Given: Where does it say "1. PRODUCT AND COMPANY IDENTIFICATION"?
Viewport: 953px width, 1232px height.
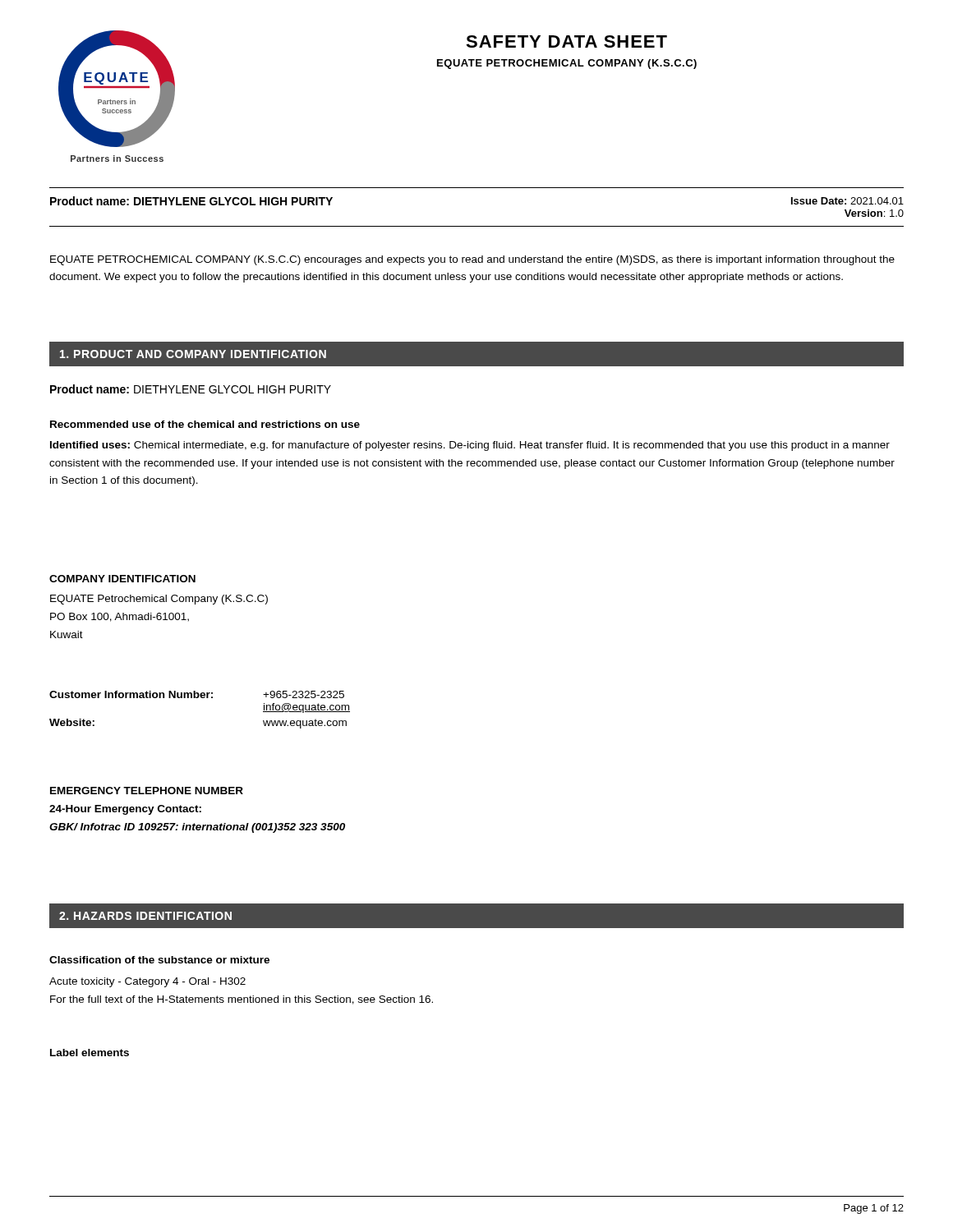Looking at the screenshot, I should (193, 354).
